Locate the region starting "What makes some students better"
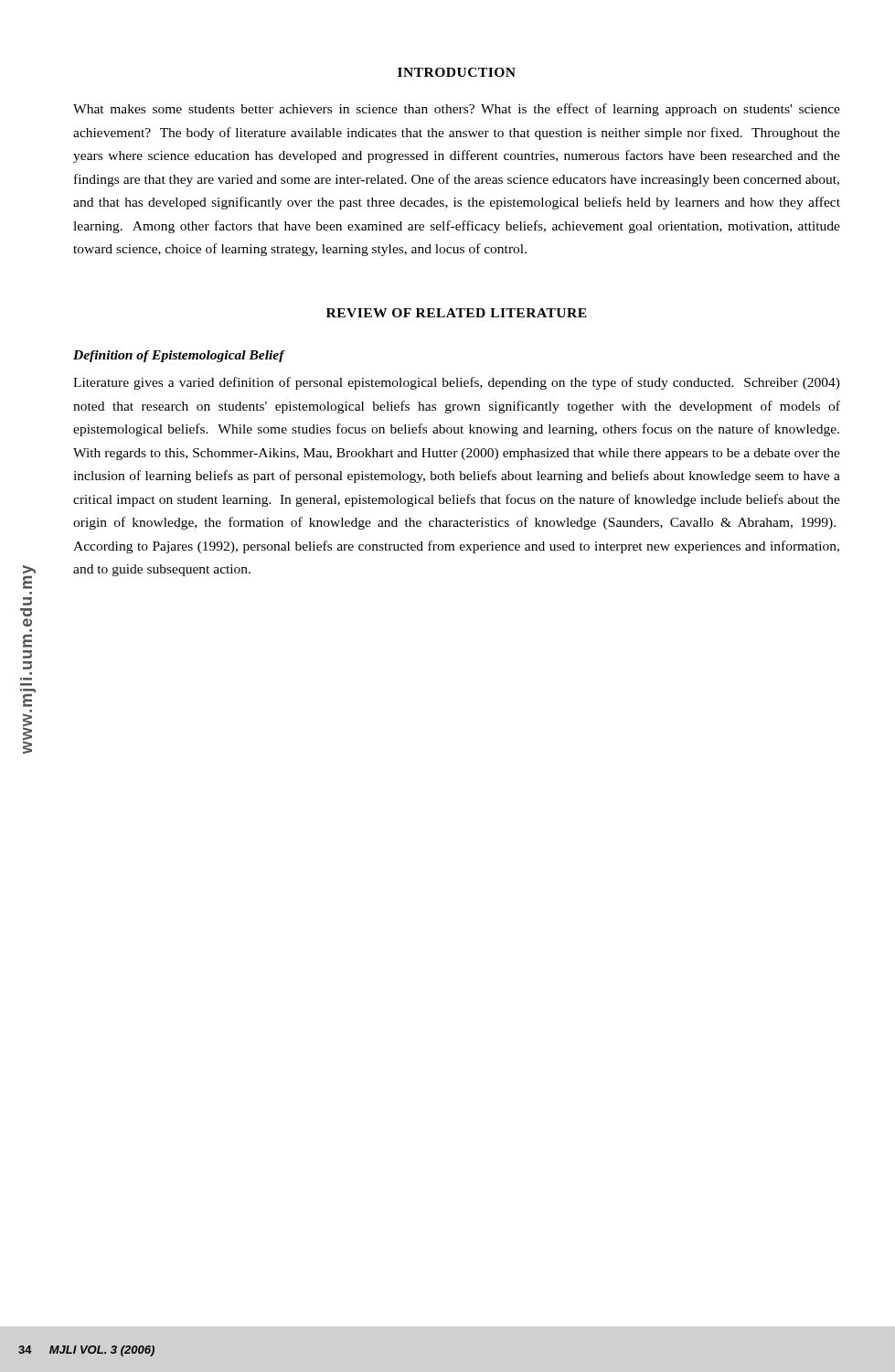 click(x=457, y=178)
